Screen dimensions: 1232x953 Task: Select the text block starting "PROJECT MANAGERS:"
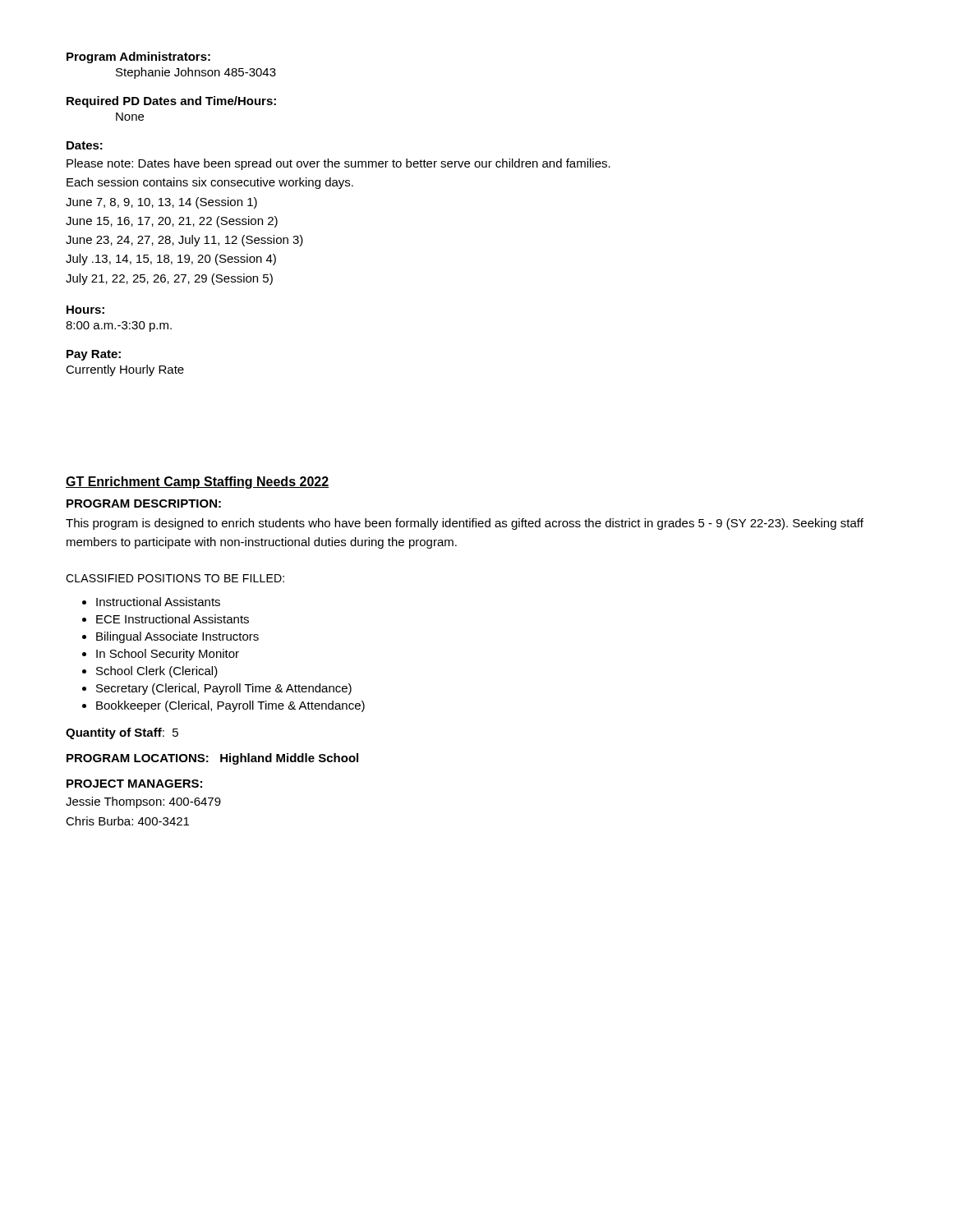point(135,783)
